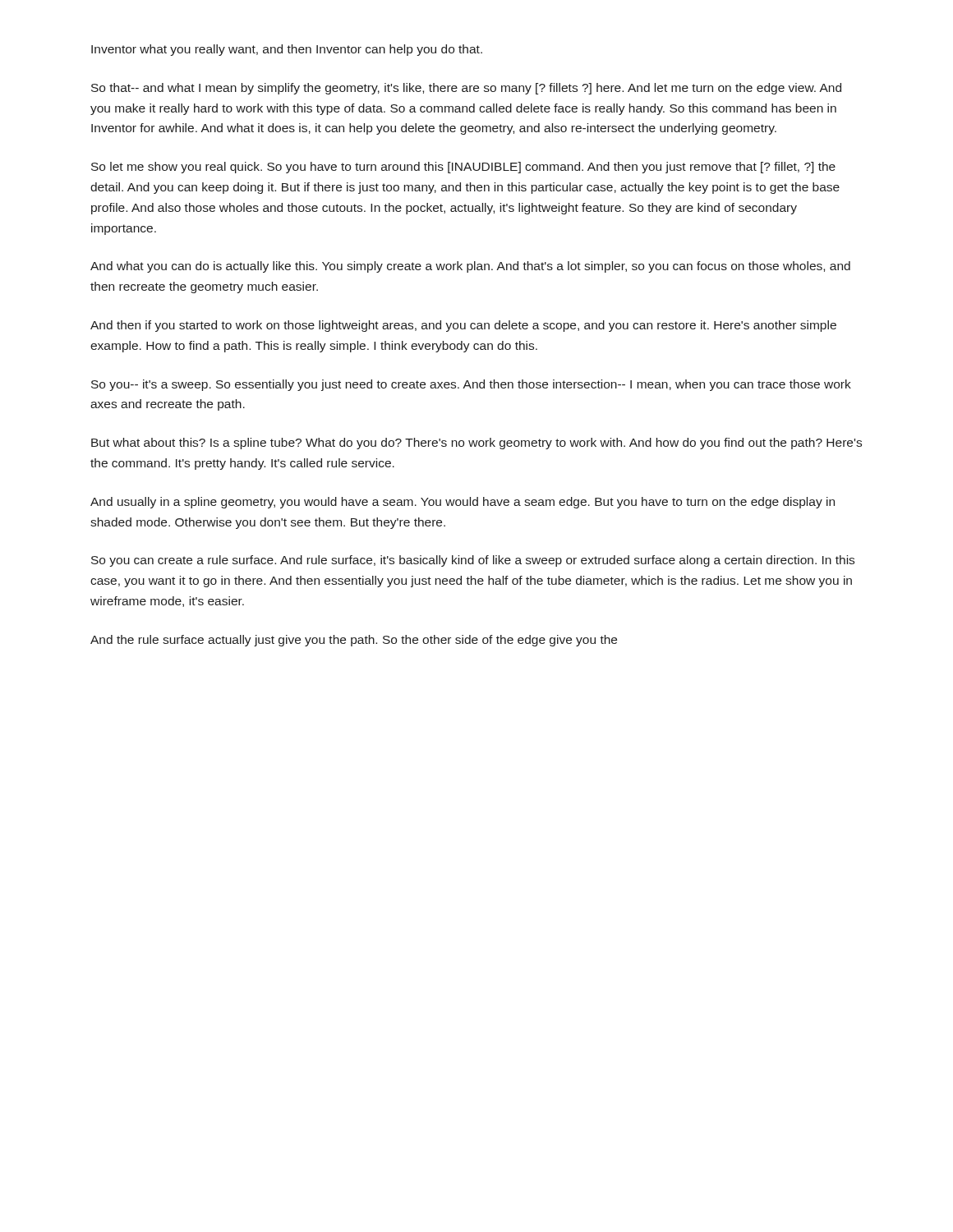Click the passage that begins "Inventor what you really"
Viewport: 953px width, 1232px height.
click(x=287, y=49)
